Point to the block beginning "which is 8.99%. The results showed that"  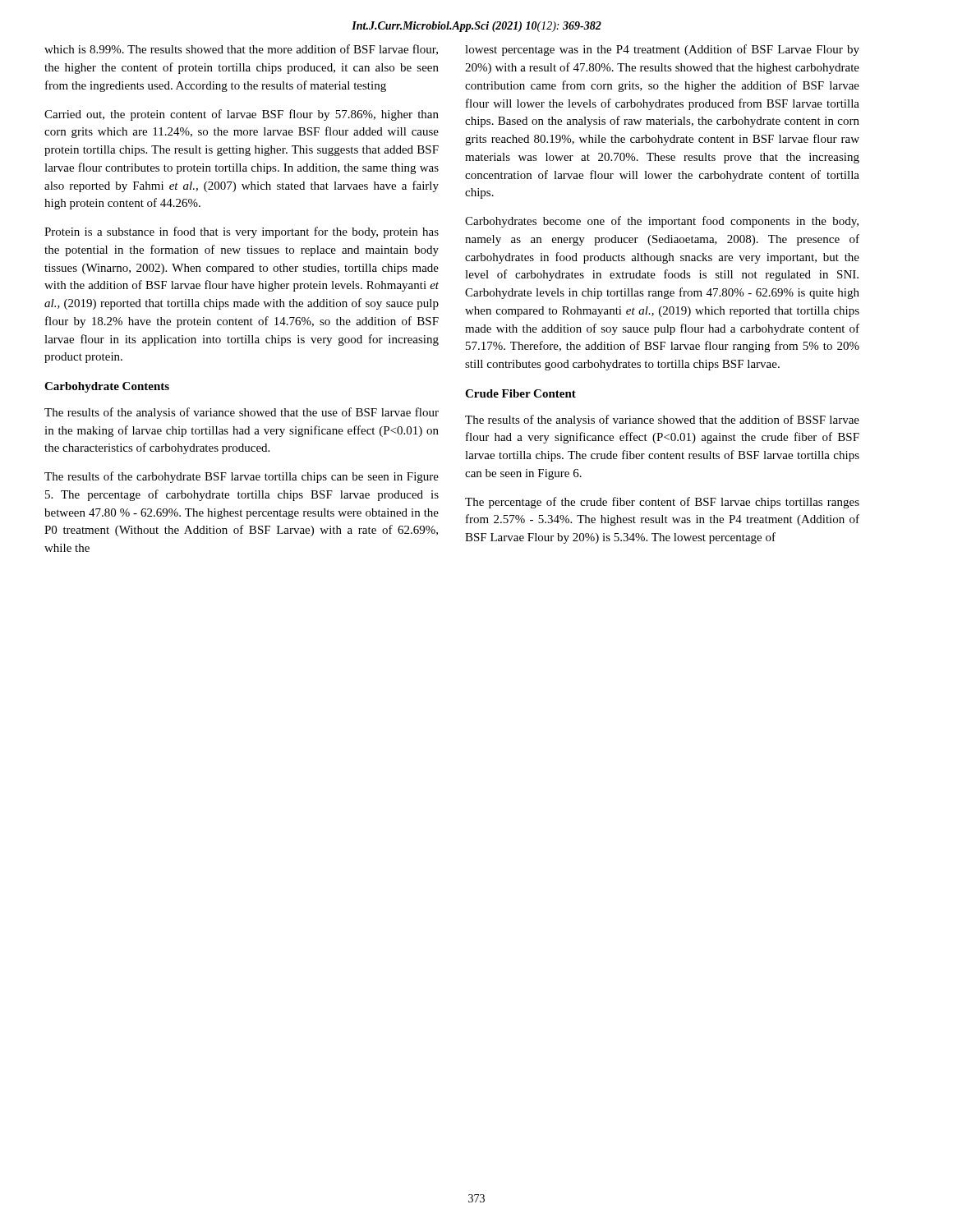[242, 68]
